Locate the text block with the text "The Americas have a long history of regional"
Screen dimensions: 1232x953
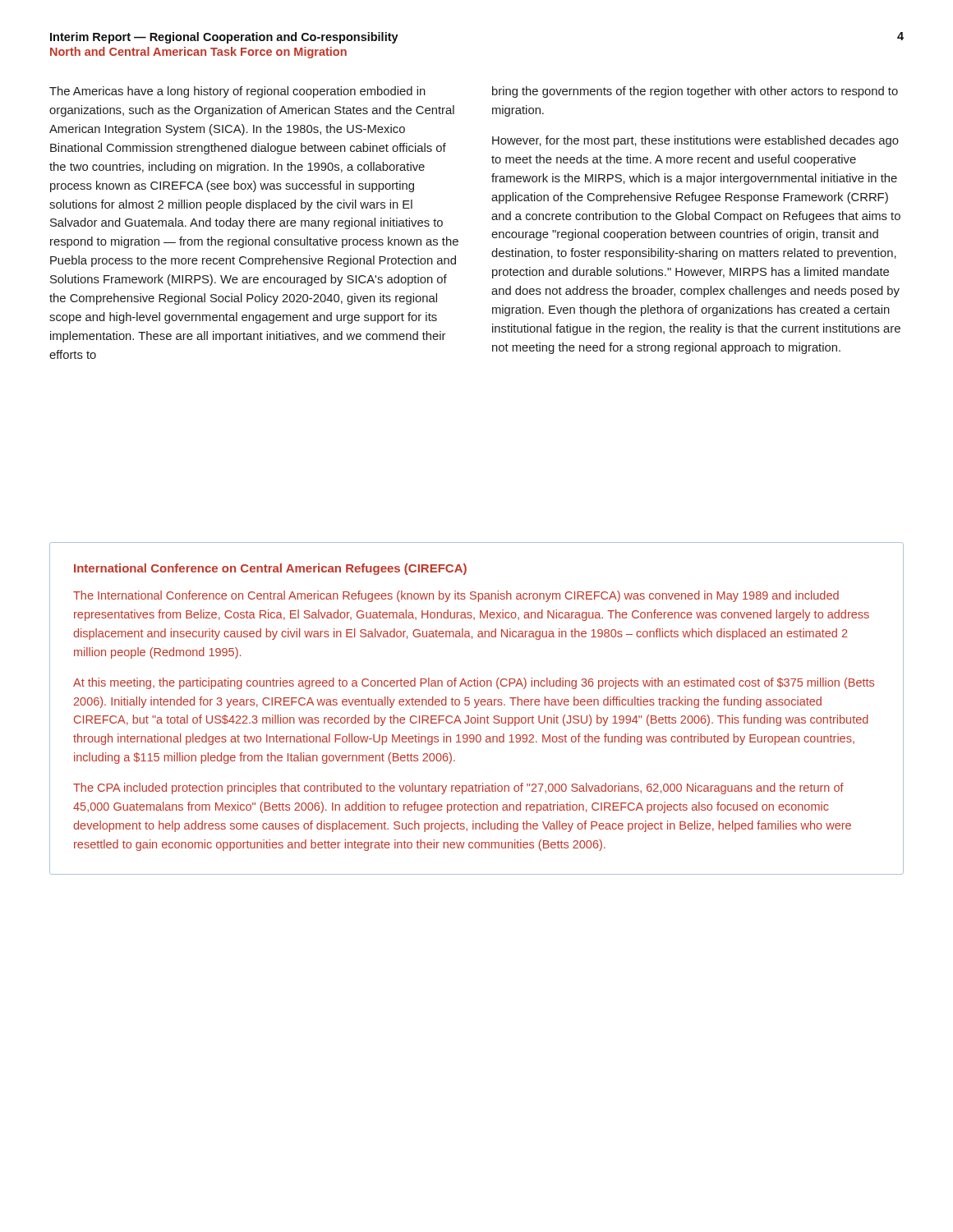[x=255, y=223]
